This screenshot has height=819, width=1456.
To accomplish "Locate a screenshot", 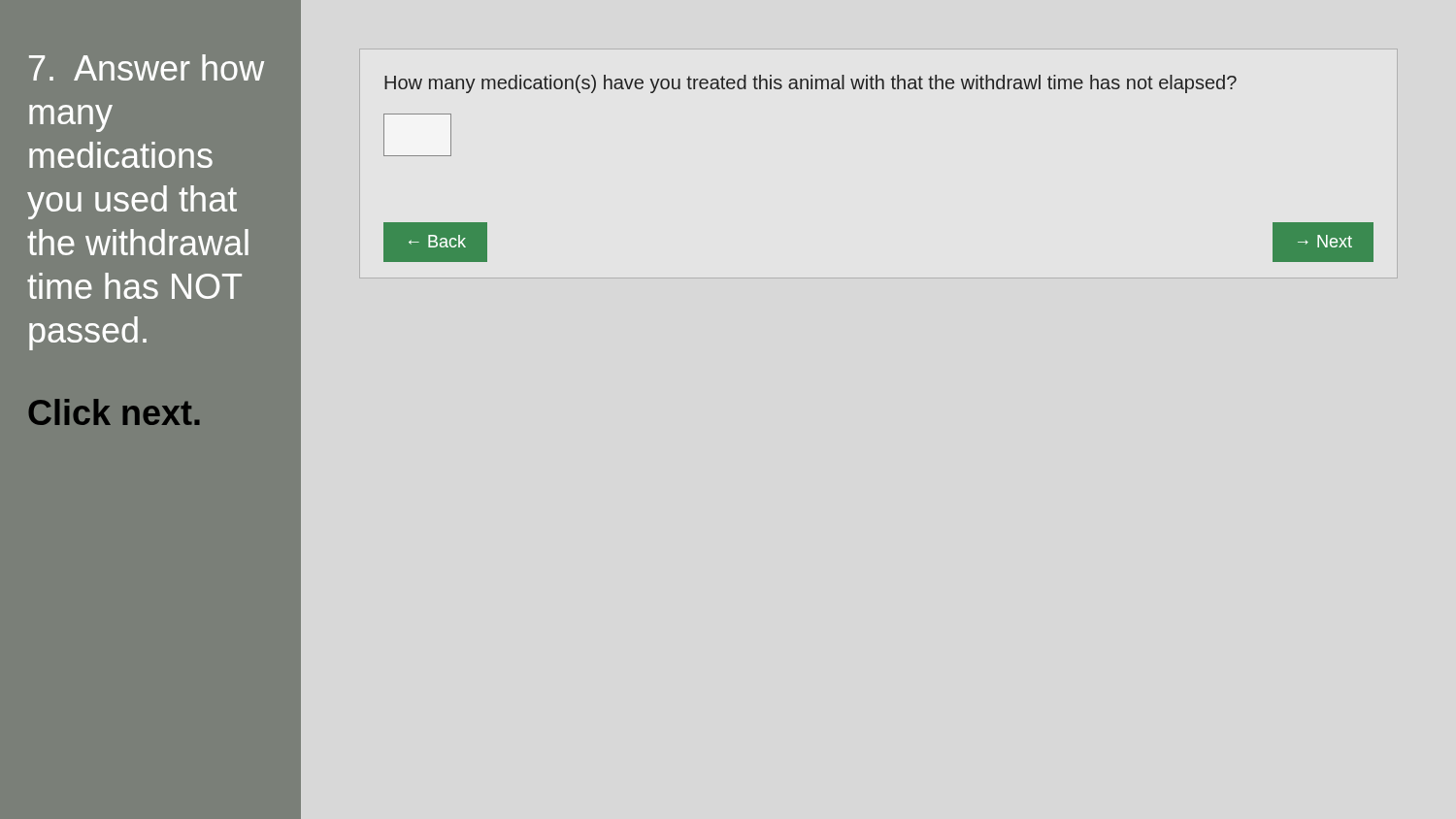I will [x=878, y=163].
